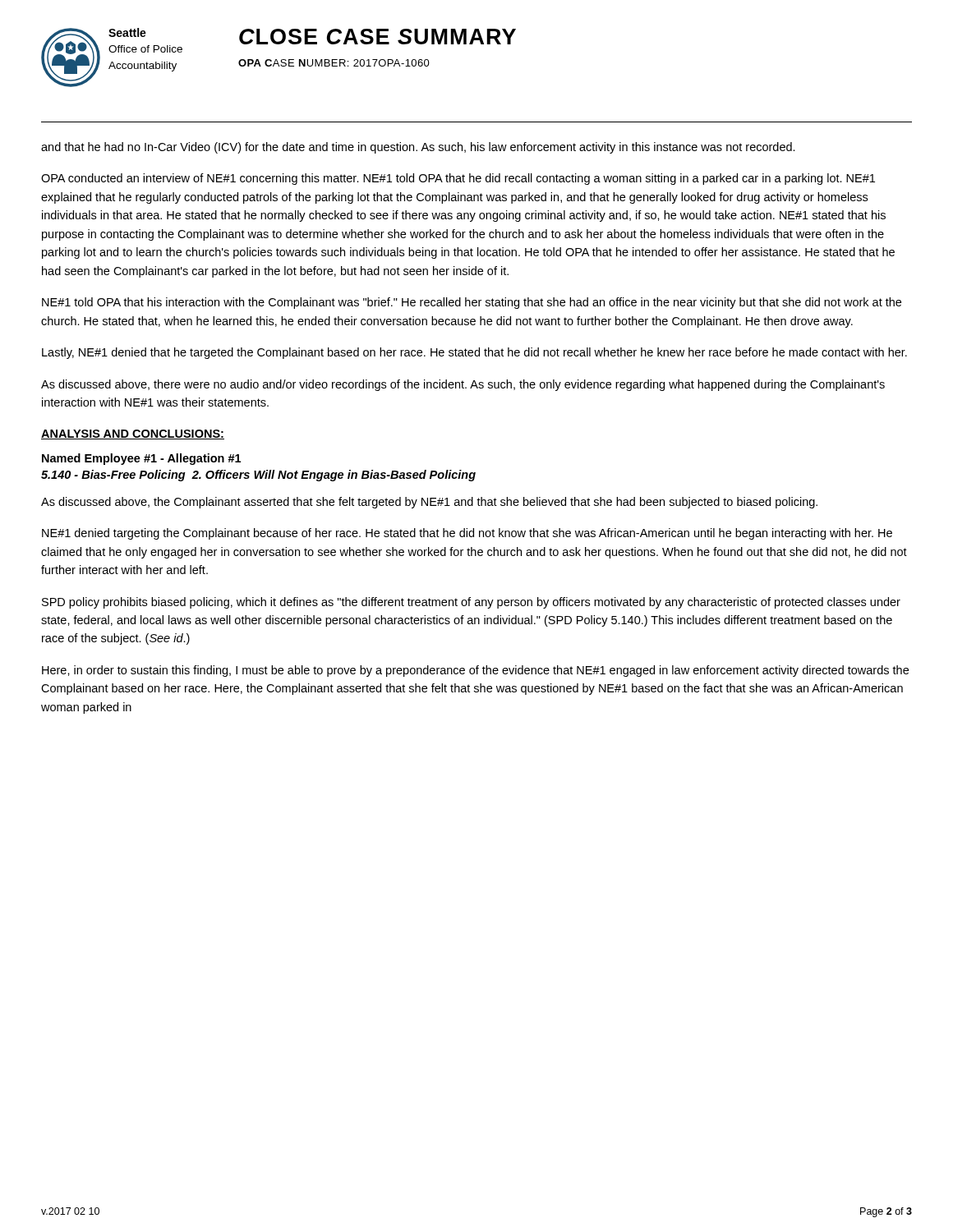Select the region starting "SPD policy prohibits"
The width and height of the screenshot is (953, 1232).
pyautogui.click(x=471, y=620)
